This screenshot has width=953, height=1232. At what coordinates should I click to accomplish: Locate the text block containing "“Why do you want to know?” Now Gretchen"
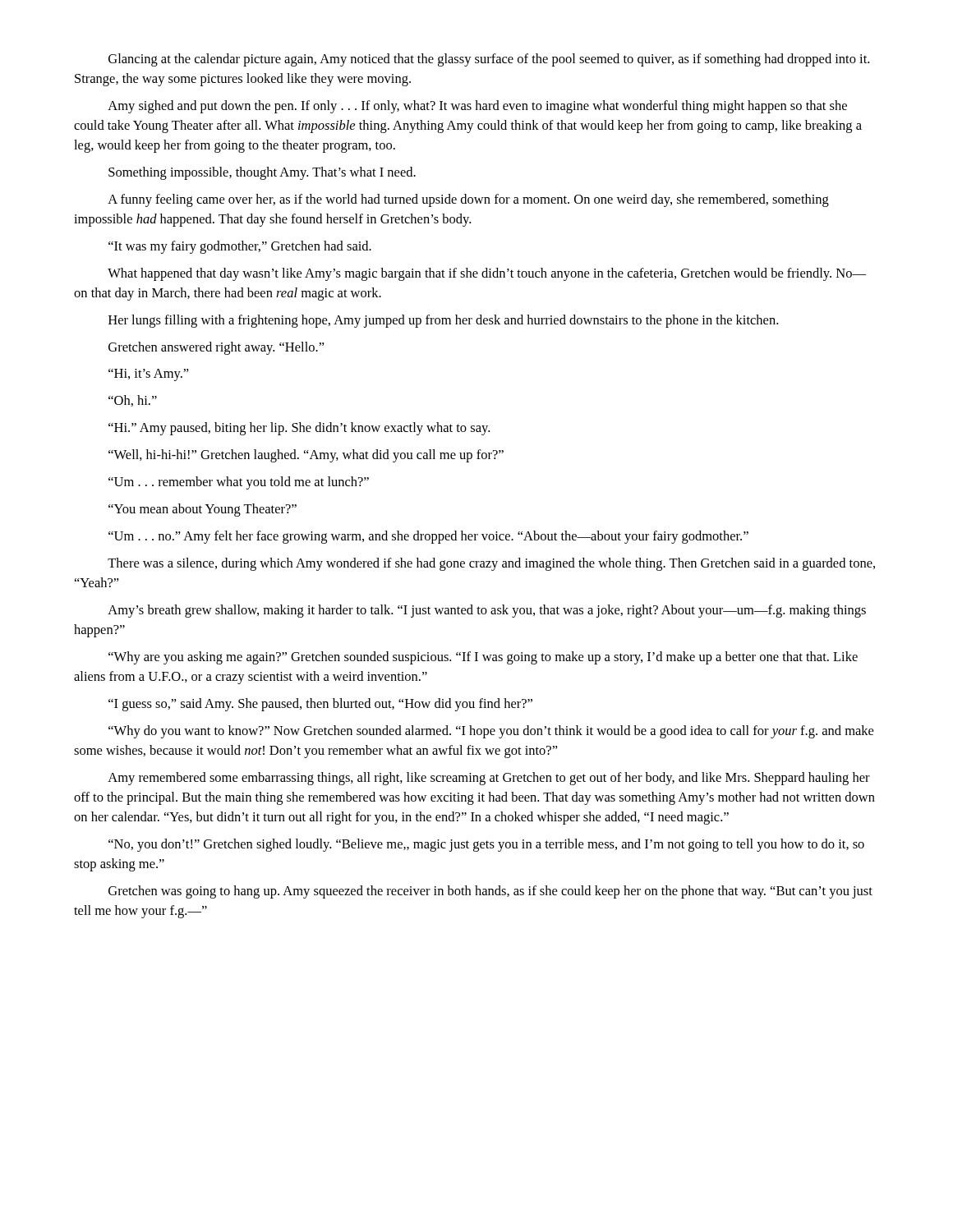476,741
